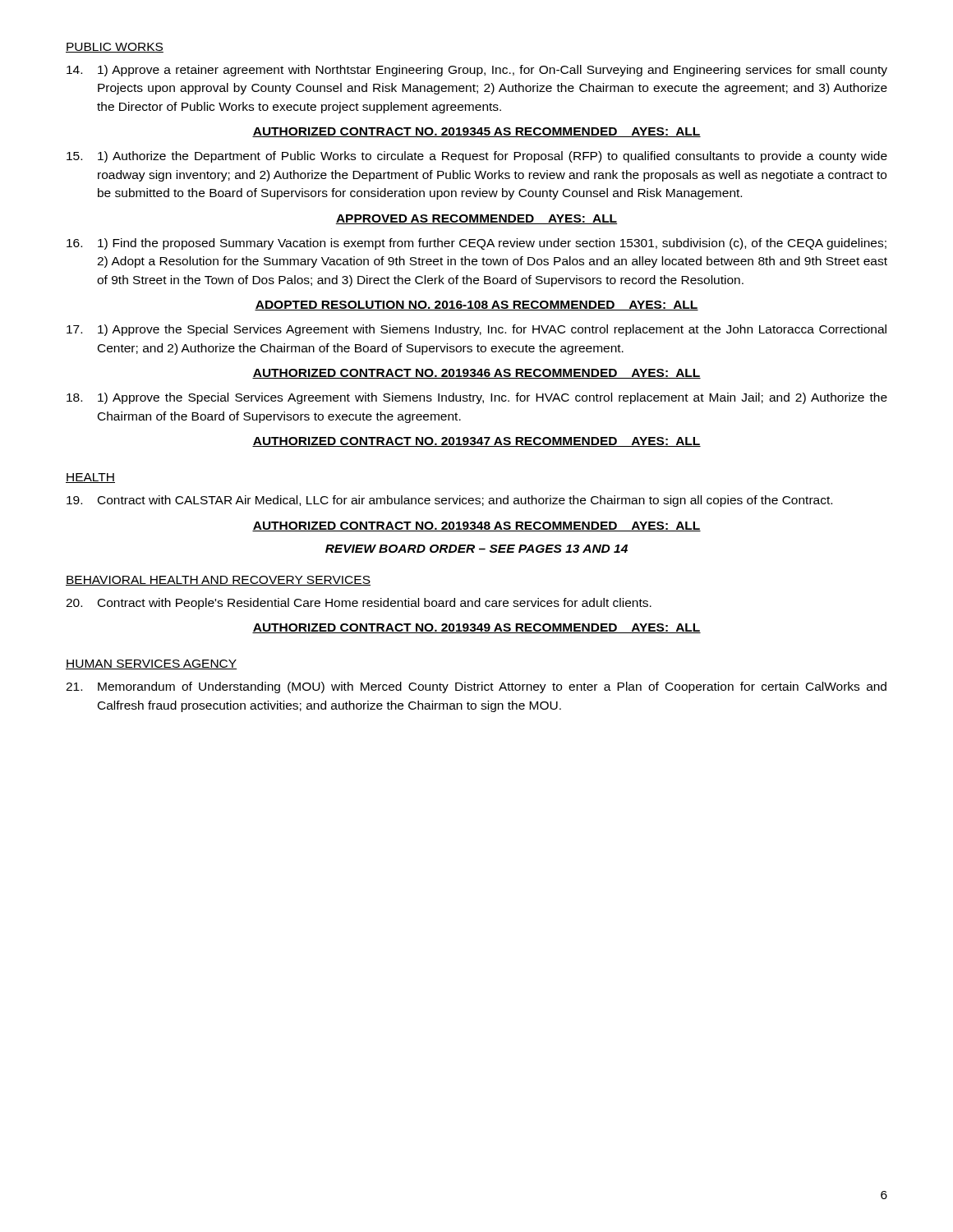
Task: Click where it says "PUBLIC WORKS"
Action: coord(115,46)
